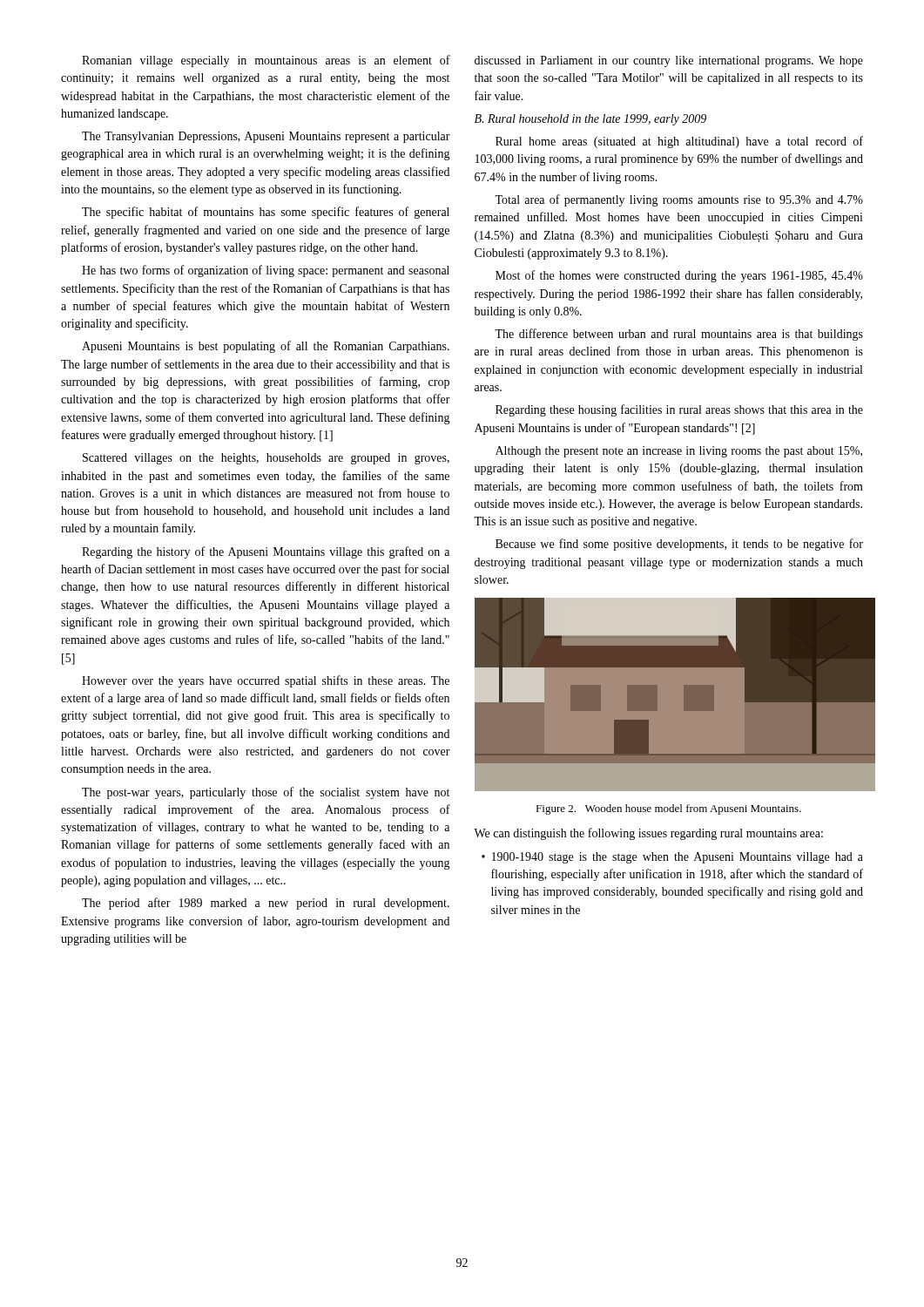Select a photo

click(669, 697)
